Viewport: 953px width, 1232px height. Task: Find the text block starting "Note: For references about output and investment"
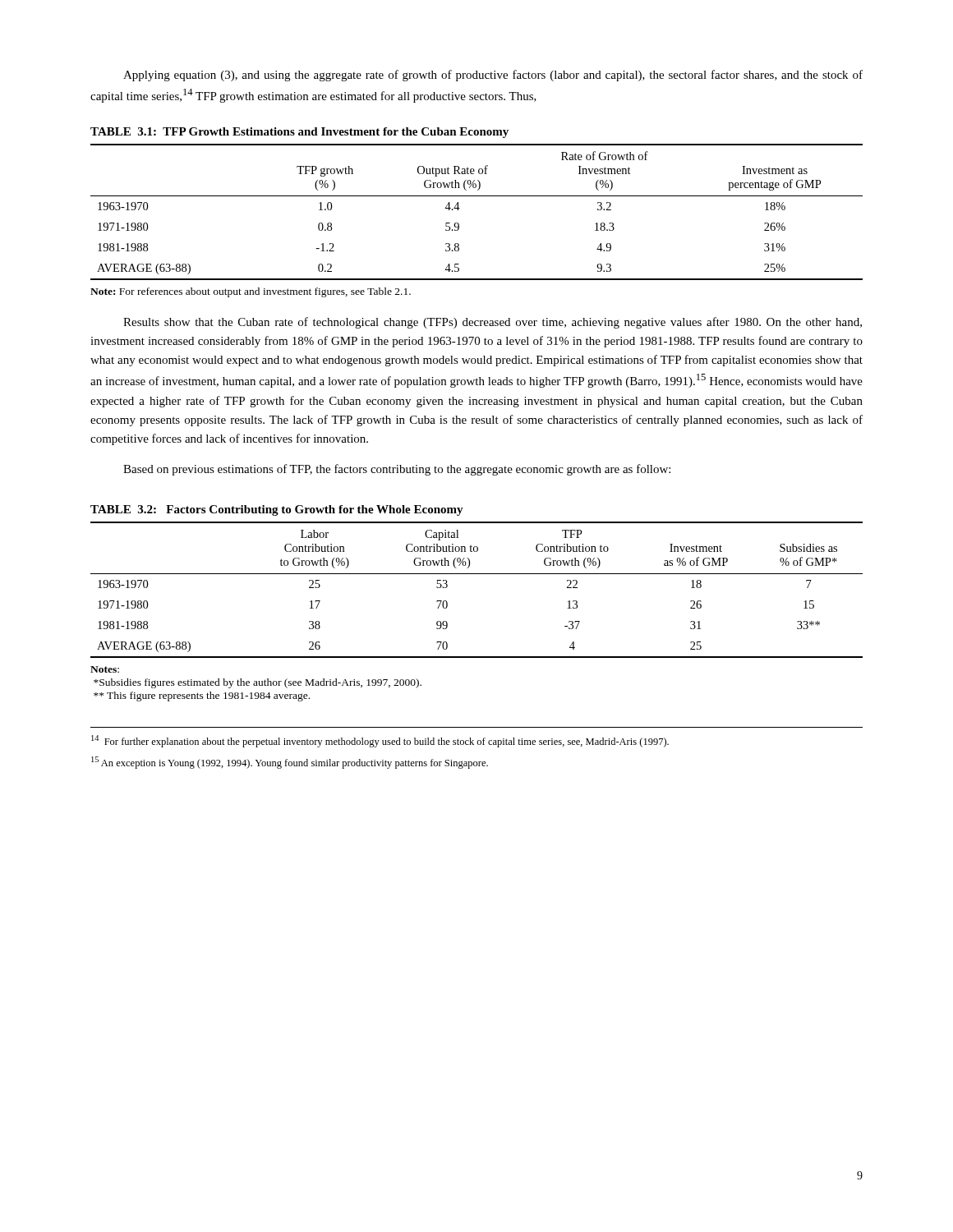[x=251, y=291]
